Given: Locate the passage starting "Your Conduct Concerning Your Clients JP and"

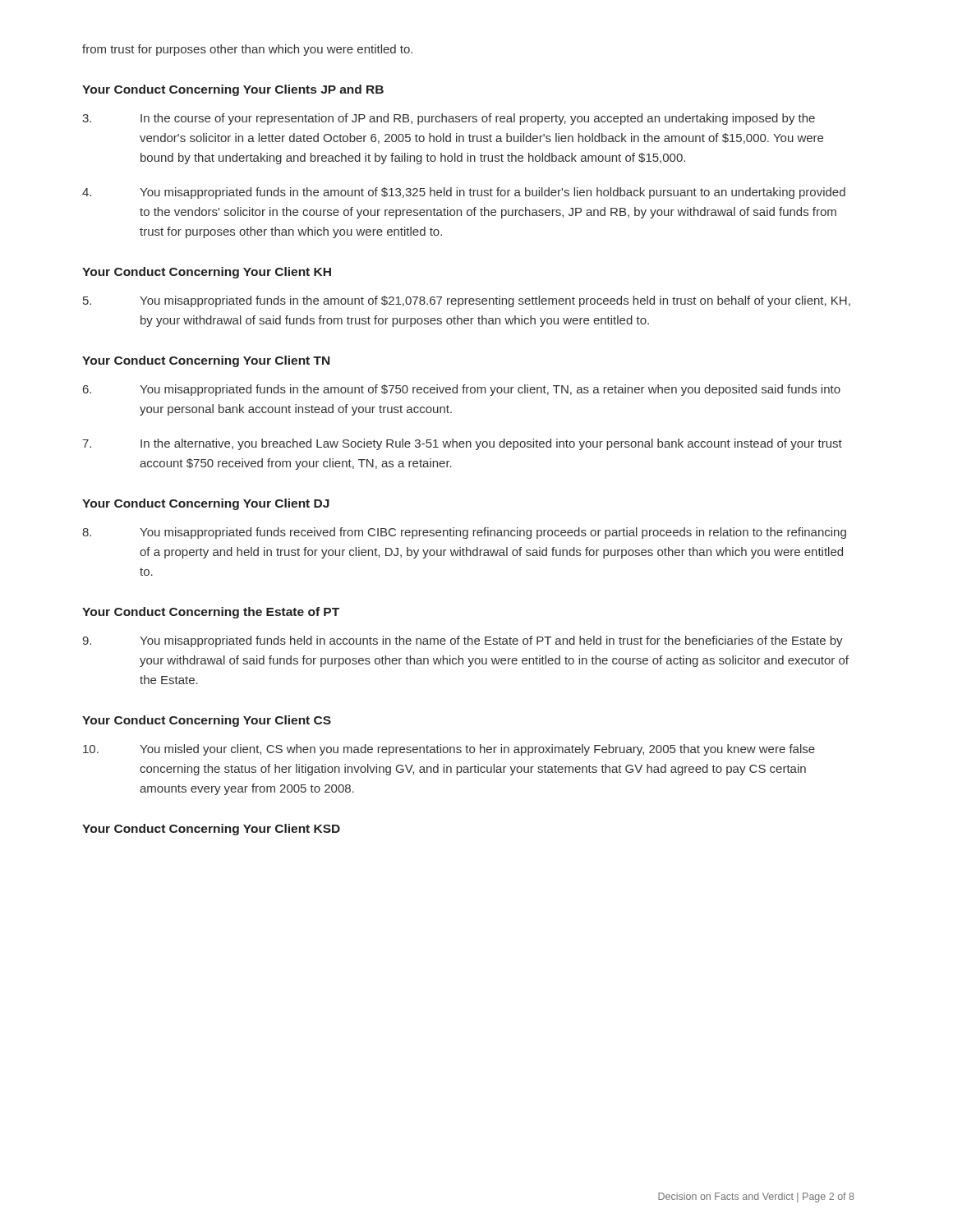Looking at the screenshot, I should (233, 89).
